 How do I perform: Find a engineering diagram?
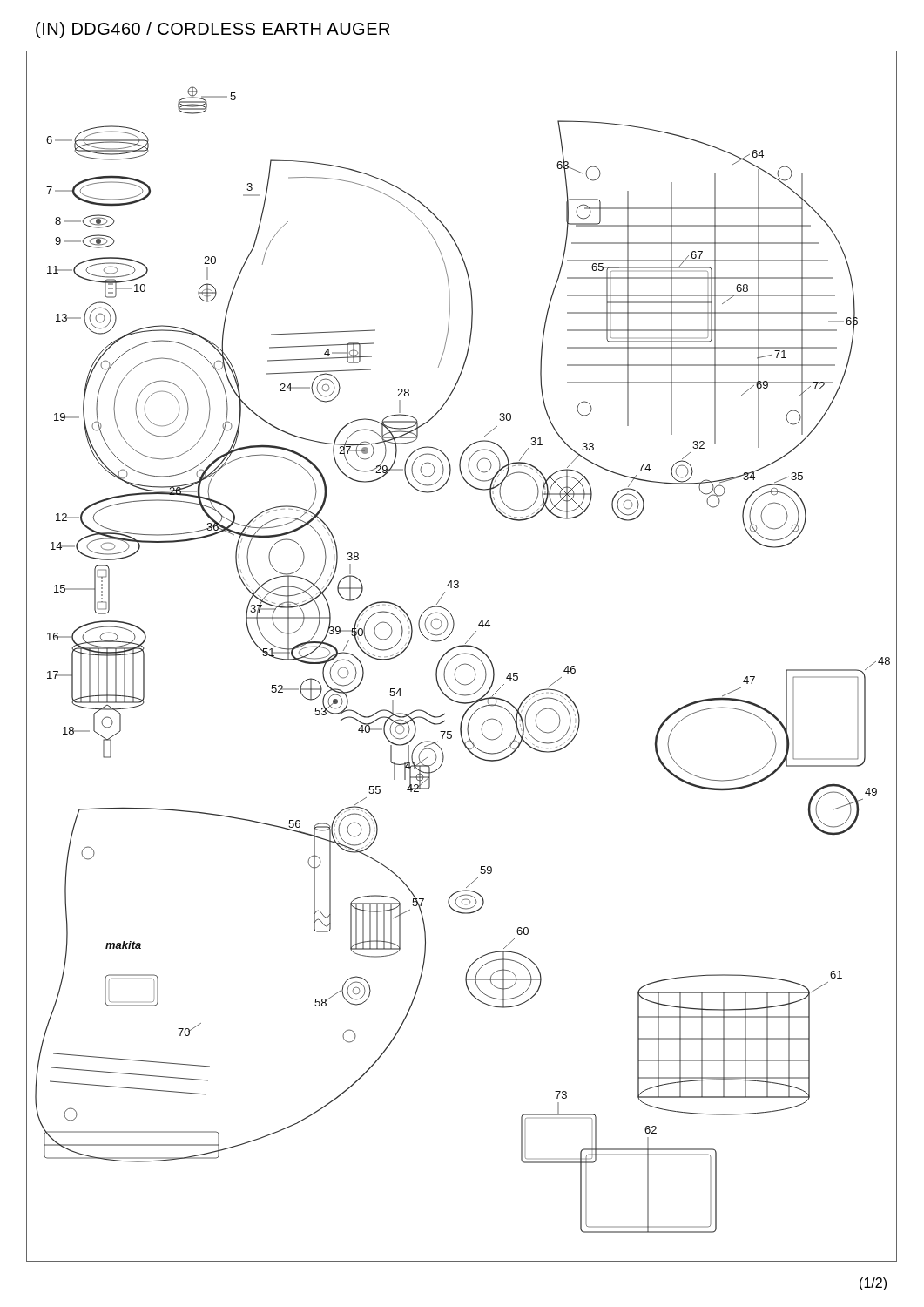[462, 656]
